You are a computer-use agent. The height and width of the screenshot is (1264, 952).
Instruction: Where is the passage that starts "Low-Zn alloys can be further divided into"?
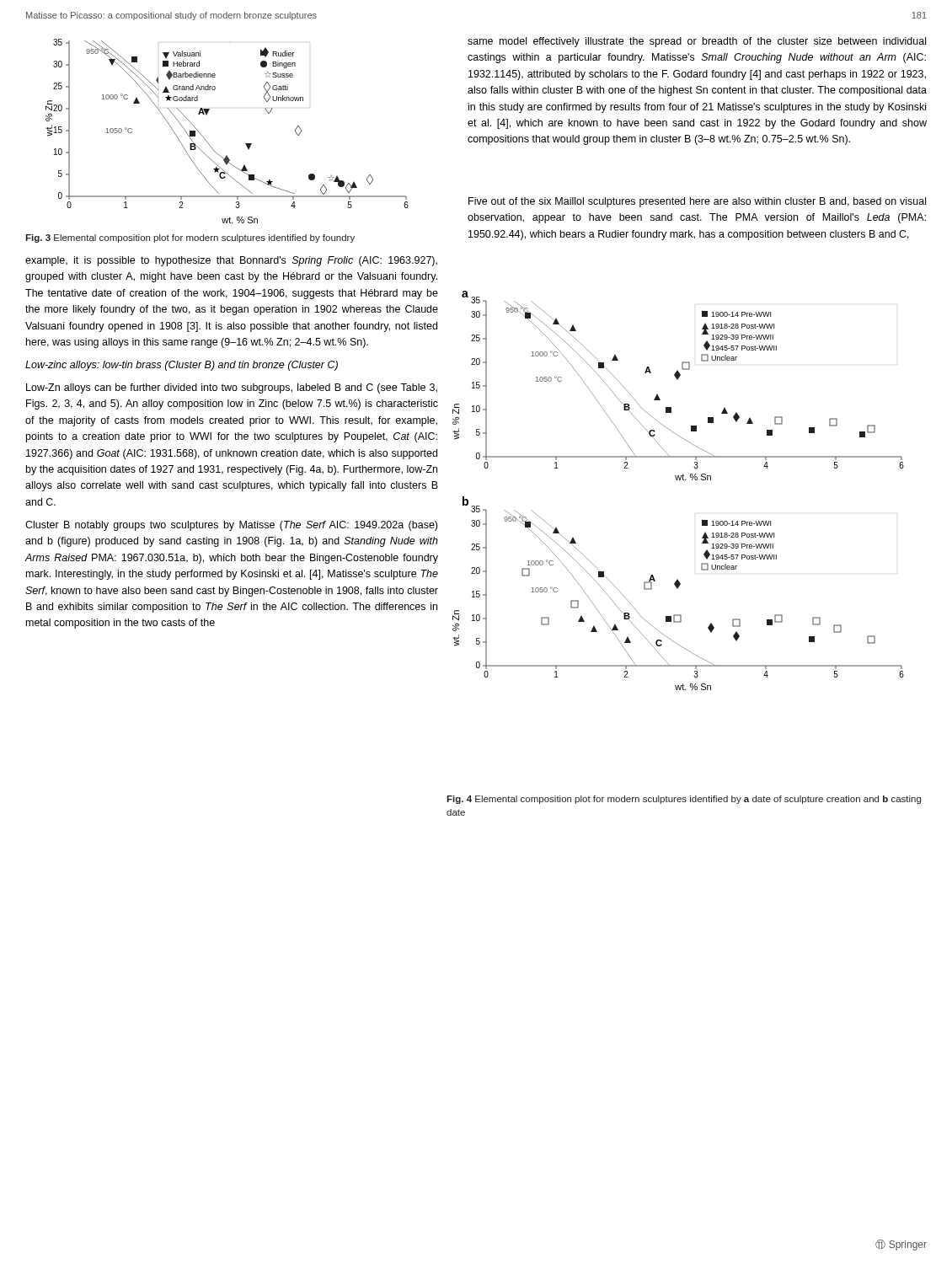coord(232,445)
